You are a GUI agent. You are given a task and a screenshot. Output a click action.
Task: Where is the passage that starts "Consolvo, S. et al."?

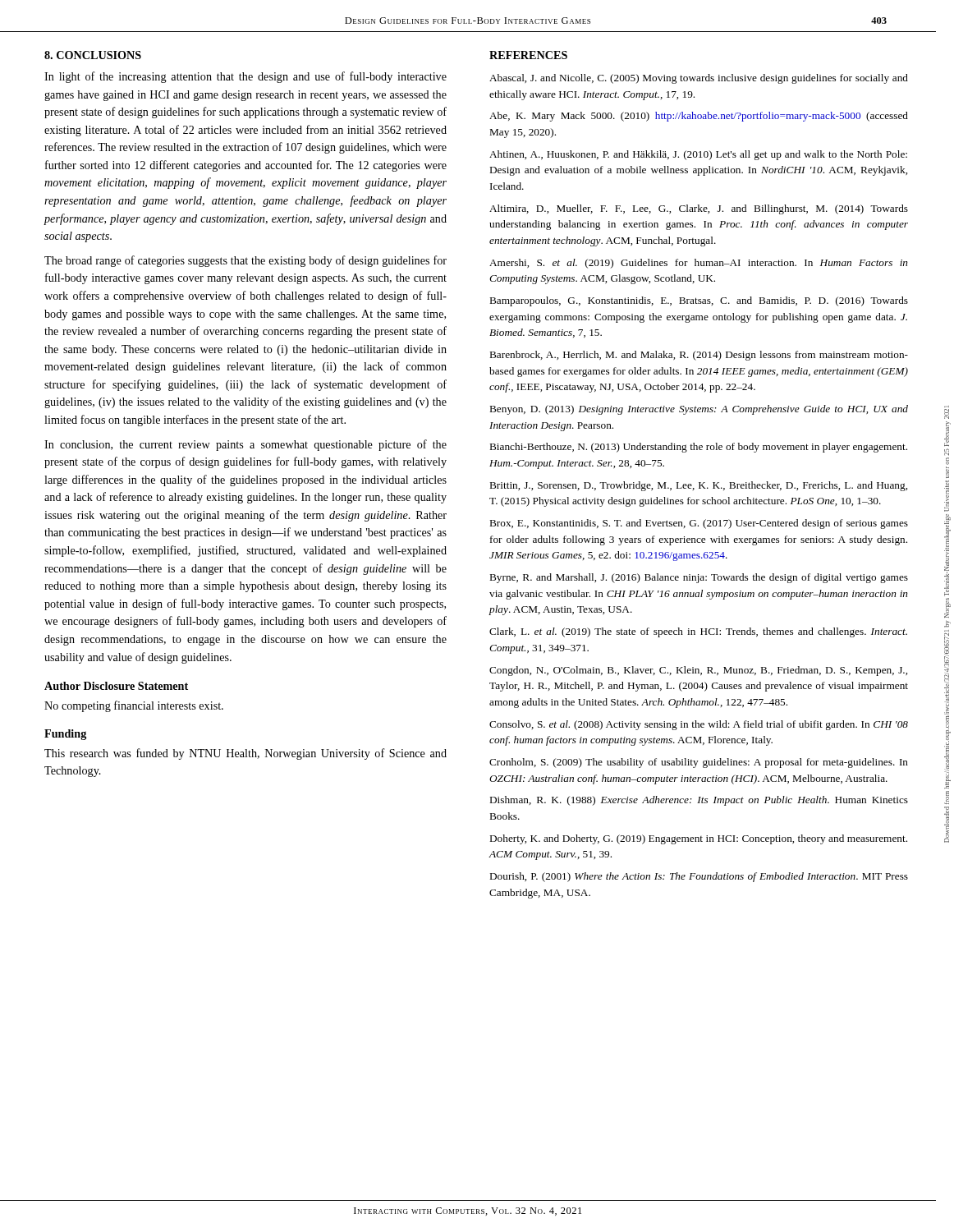tap(699, 732)
